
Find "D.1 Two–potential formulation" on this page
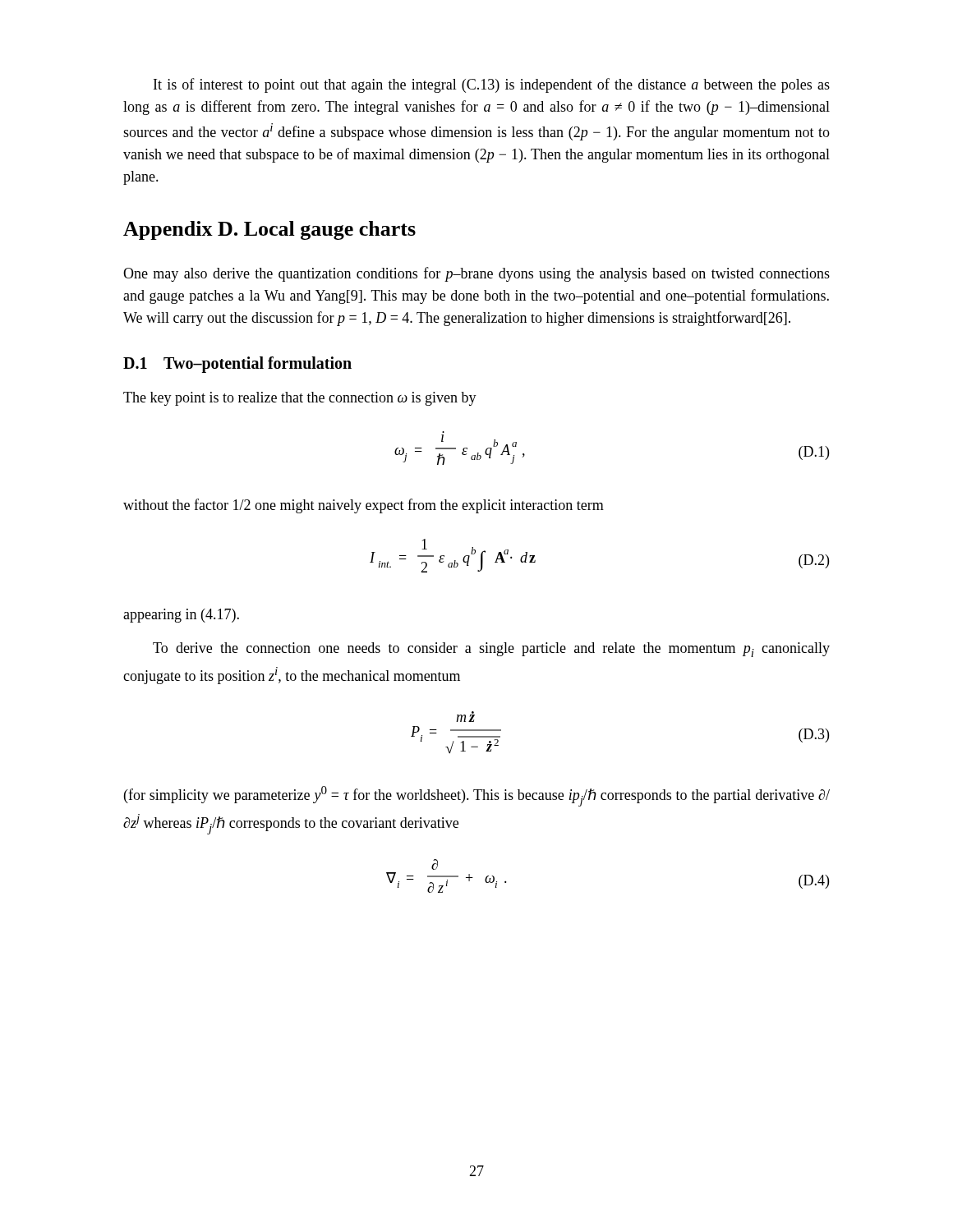(237, 363)
